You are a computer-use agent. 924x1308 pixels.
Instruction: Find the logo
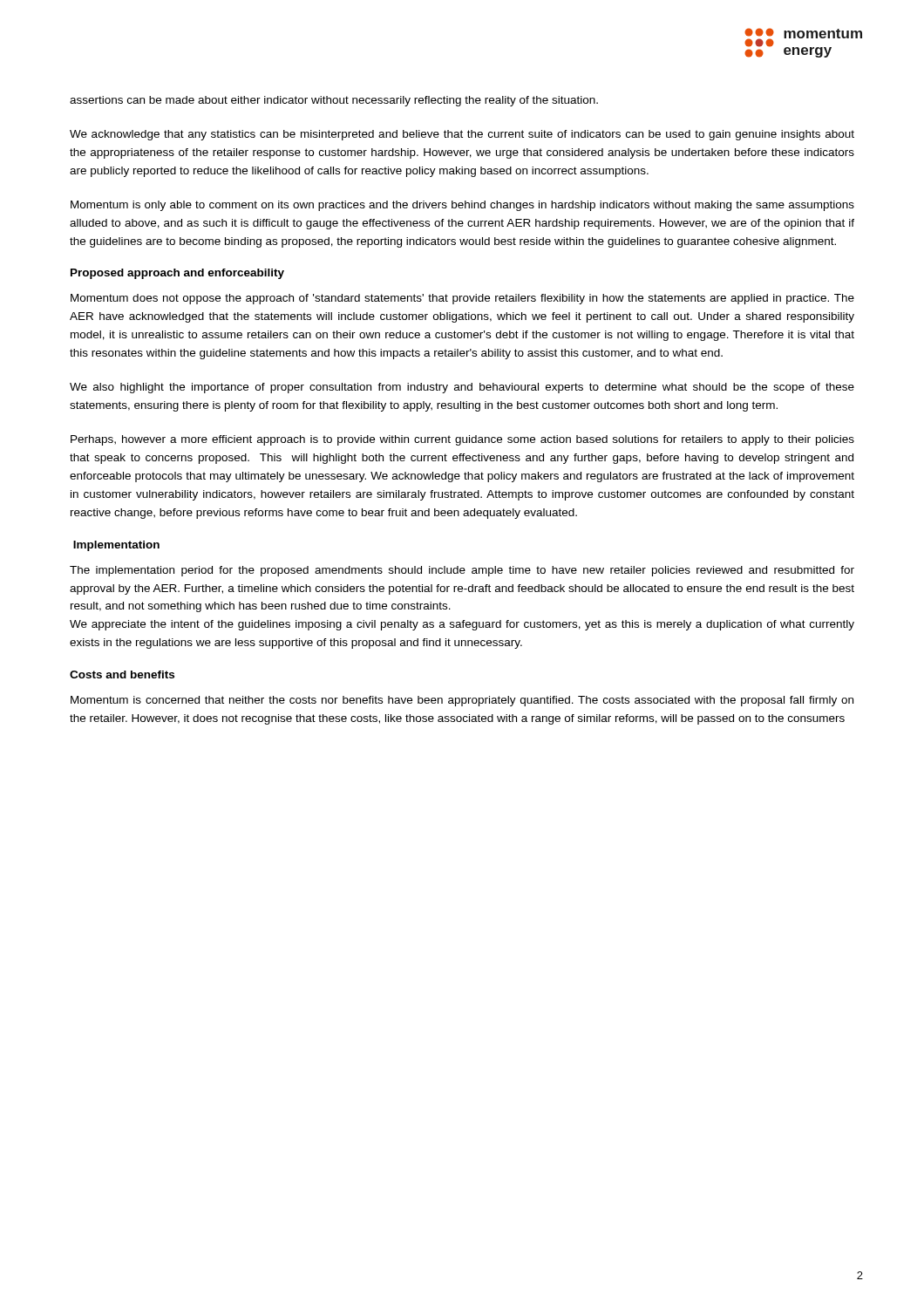(x=803, y=43)
